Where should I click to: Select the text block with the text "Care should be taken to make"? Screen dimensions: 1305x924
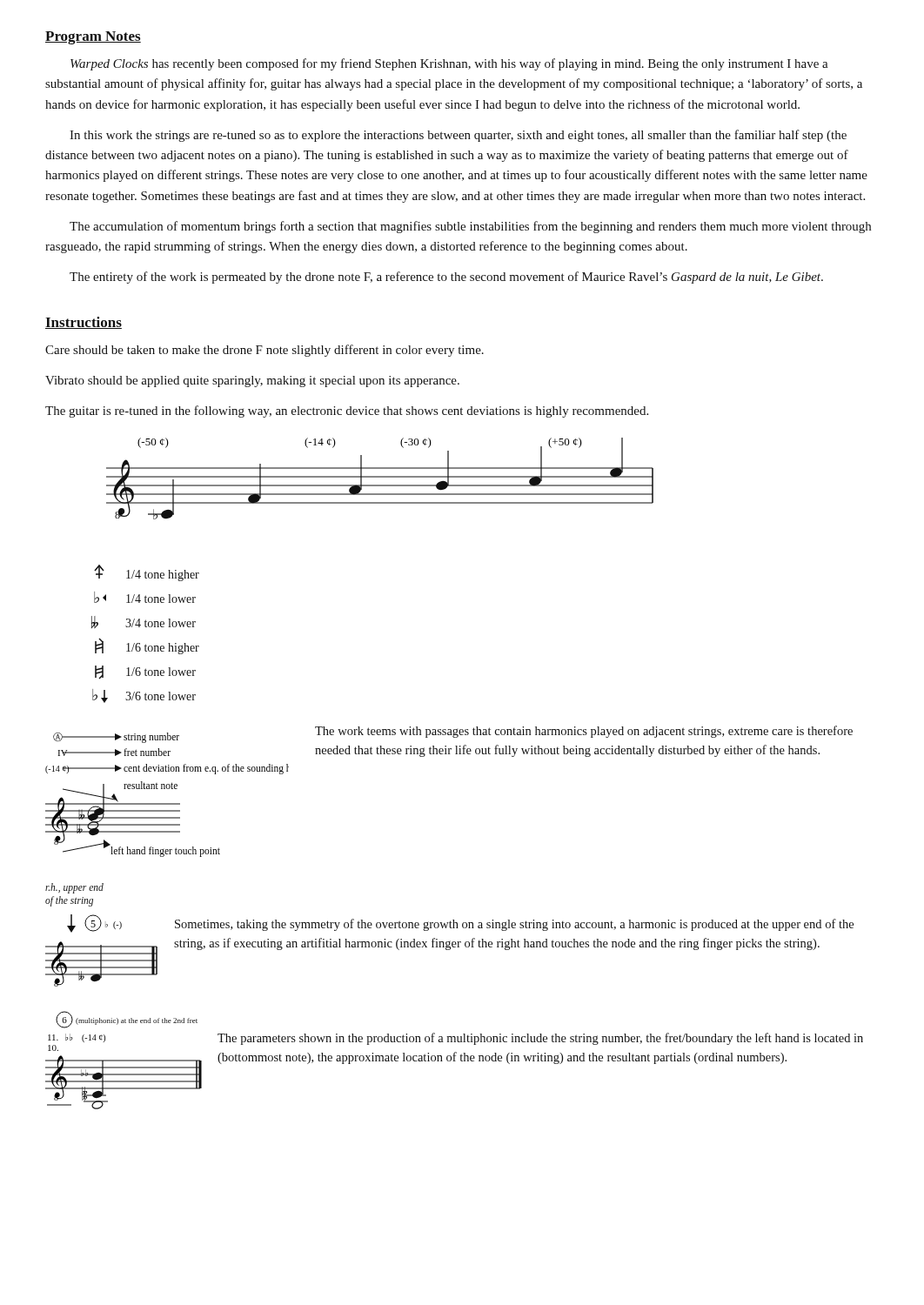click(265, 349)
